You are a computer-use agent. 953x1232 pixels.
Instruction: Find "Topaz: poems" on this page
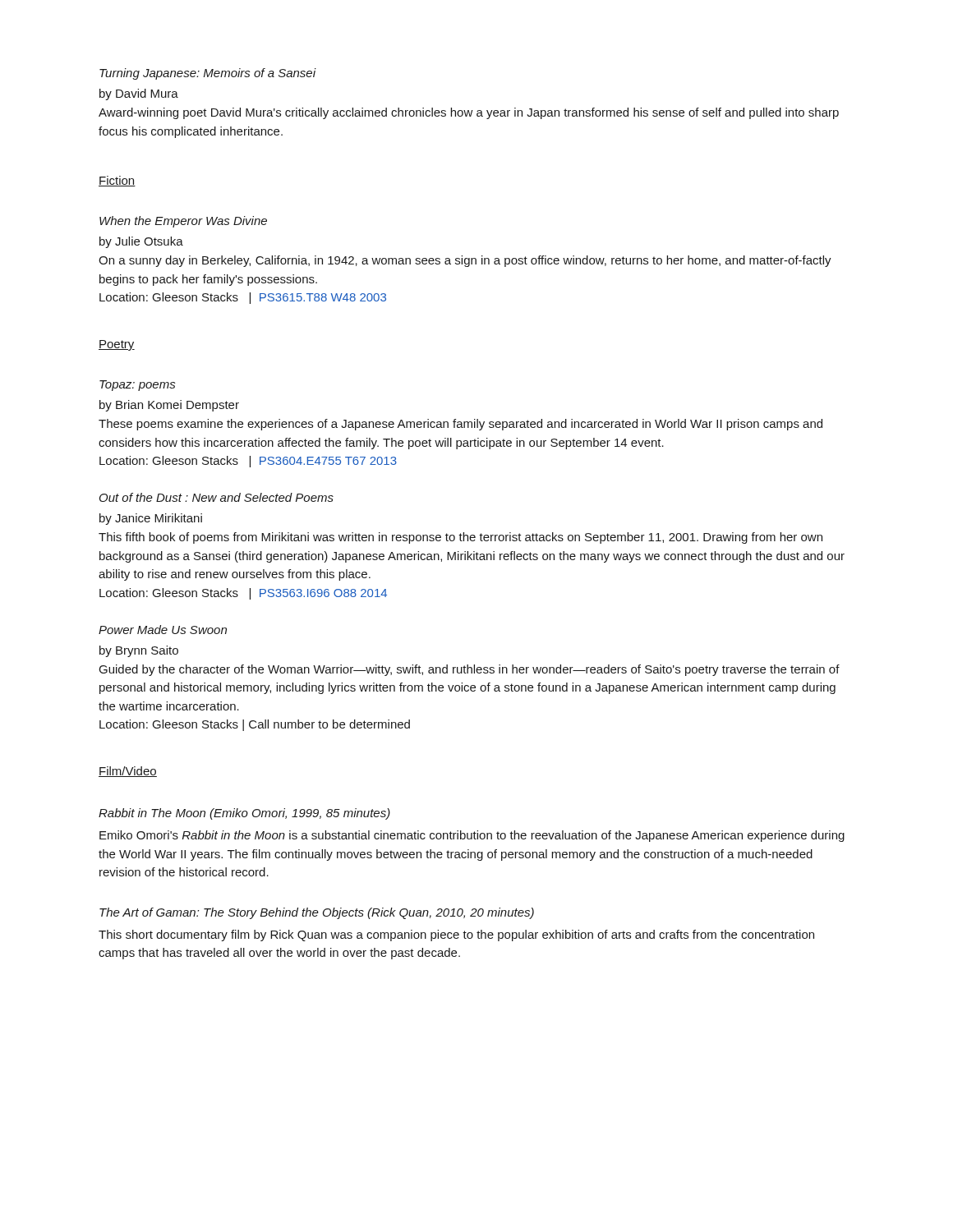click(x=138, y=386)
